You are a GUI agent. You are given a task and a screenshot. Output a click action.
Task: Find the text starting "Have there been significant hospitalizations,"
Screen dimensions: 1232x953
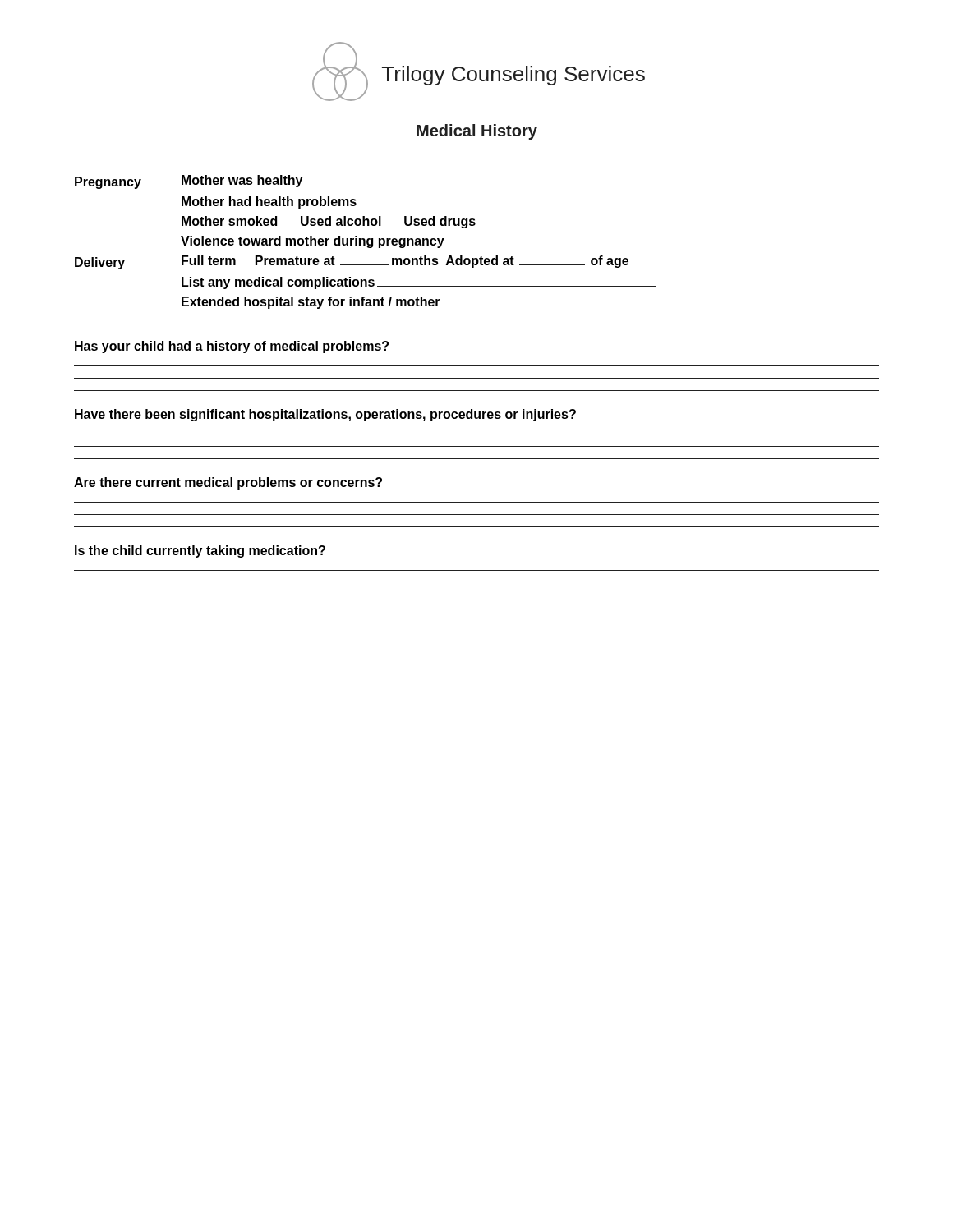click(325, 414)
